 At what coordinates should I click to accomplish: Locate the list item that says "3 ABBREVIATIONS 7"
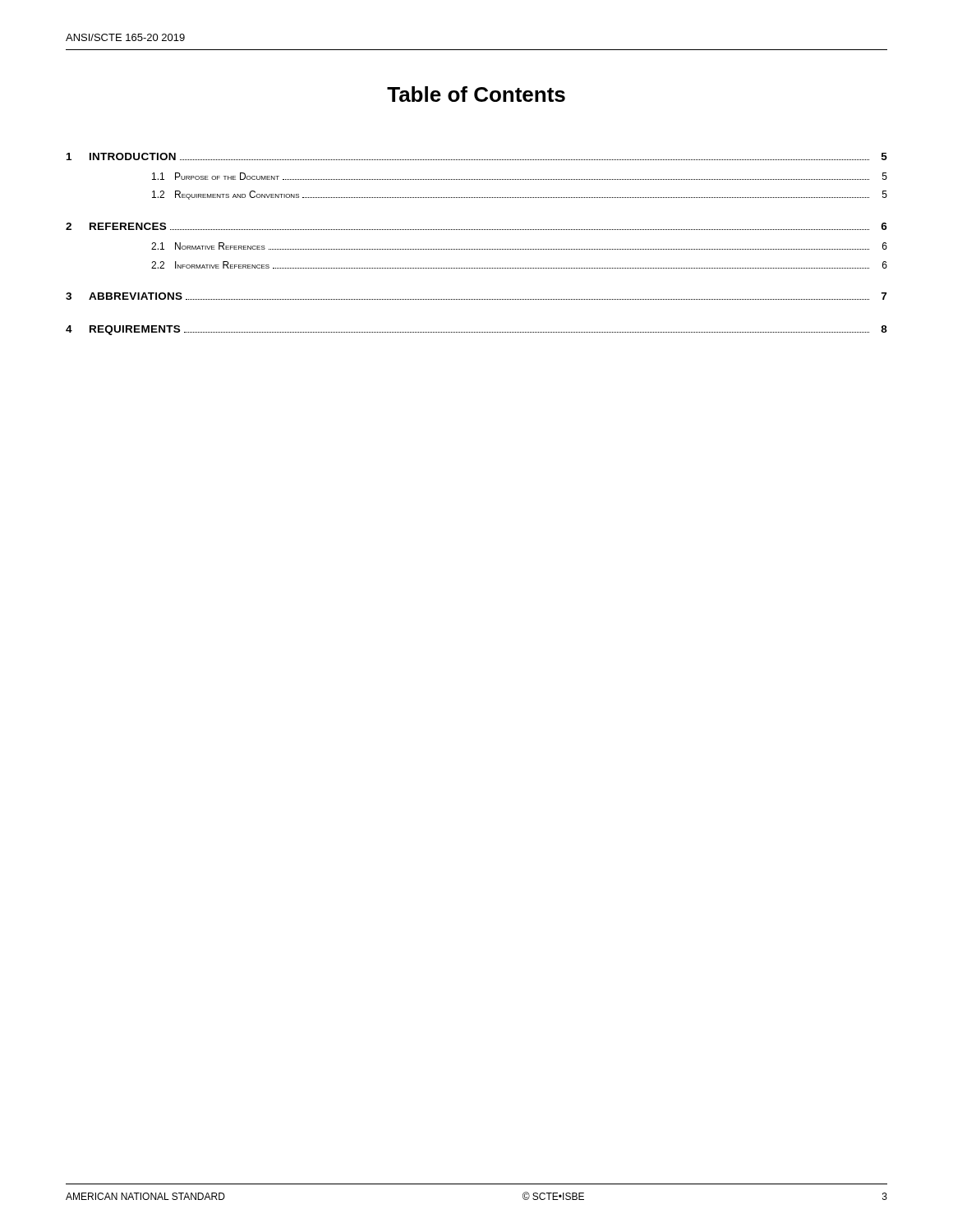click(x=476, y=297)
